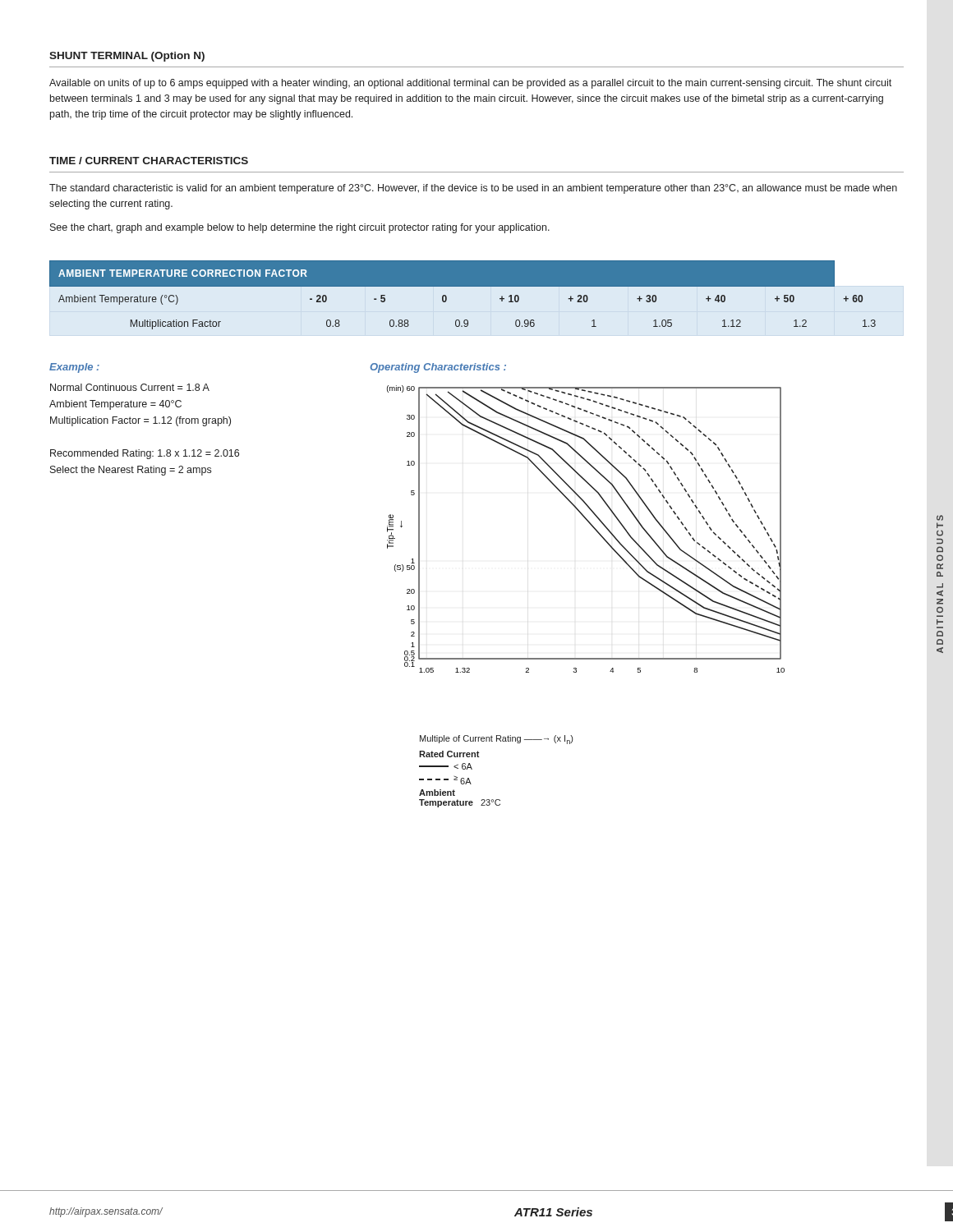
Task: Find "Operating Characteristics :" on this page
Action: (438, 366)
